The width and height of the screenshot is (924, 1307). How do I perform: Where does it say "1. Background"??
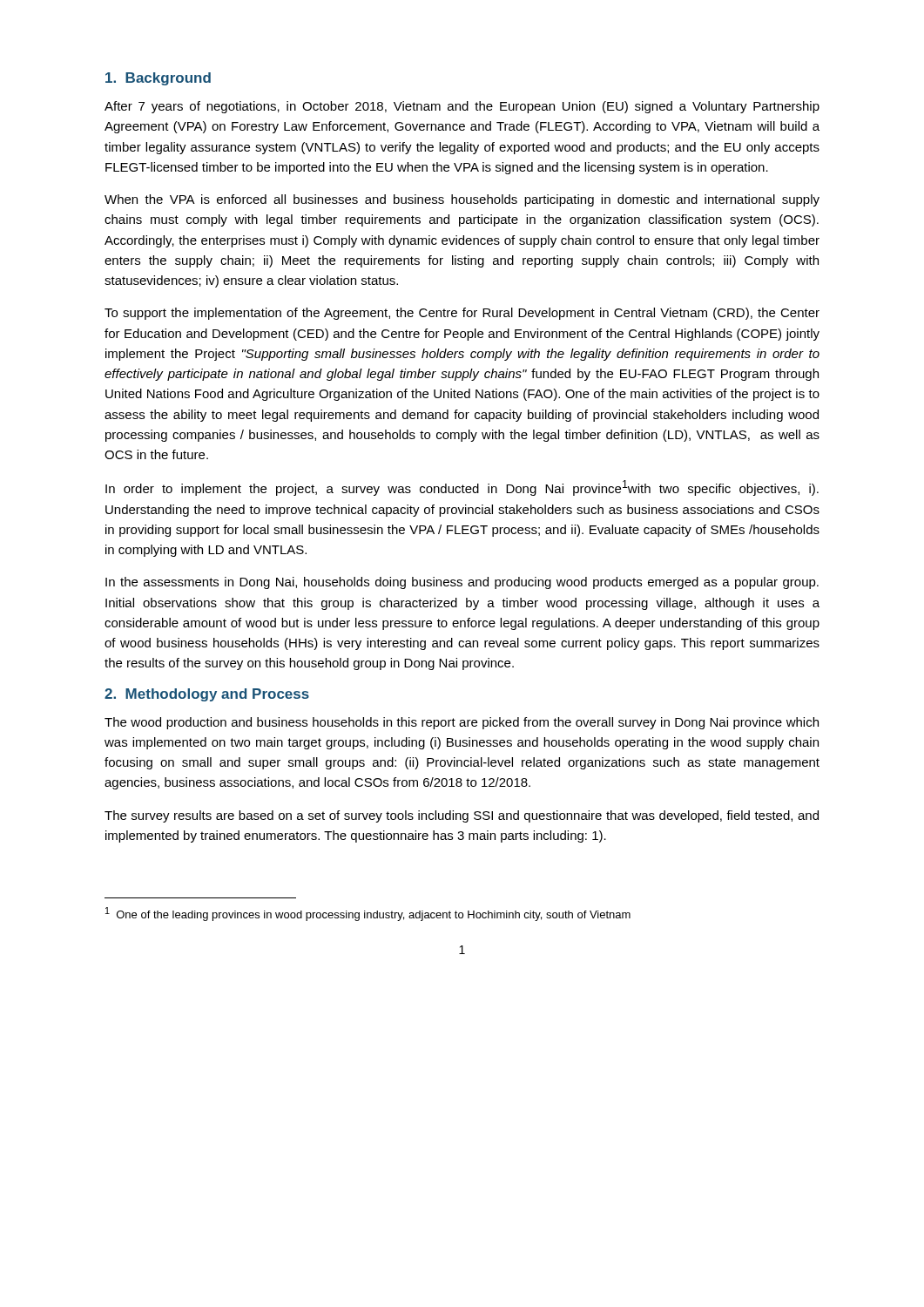pos(158,79)
